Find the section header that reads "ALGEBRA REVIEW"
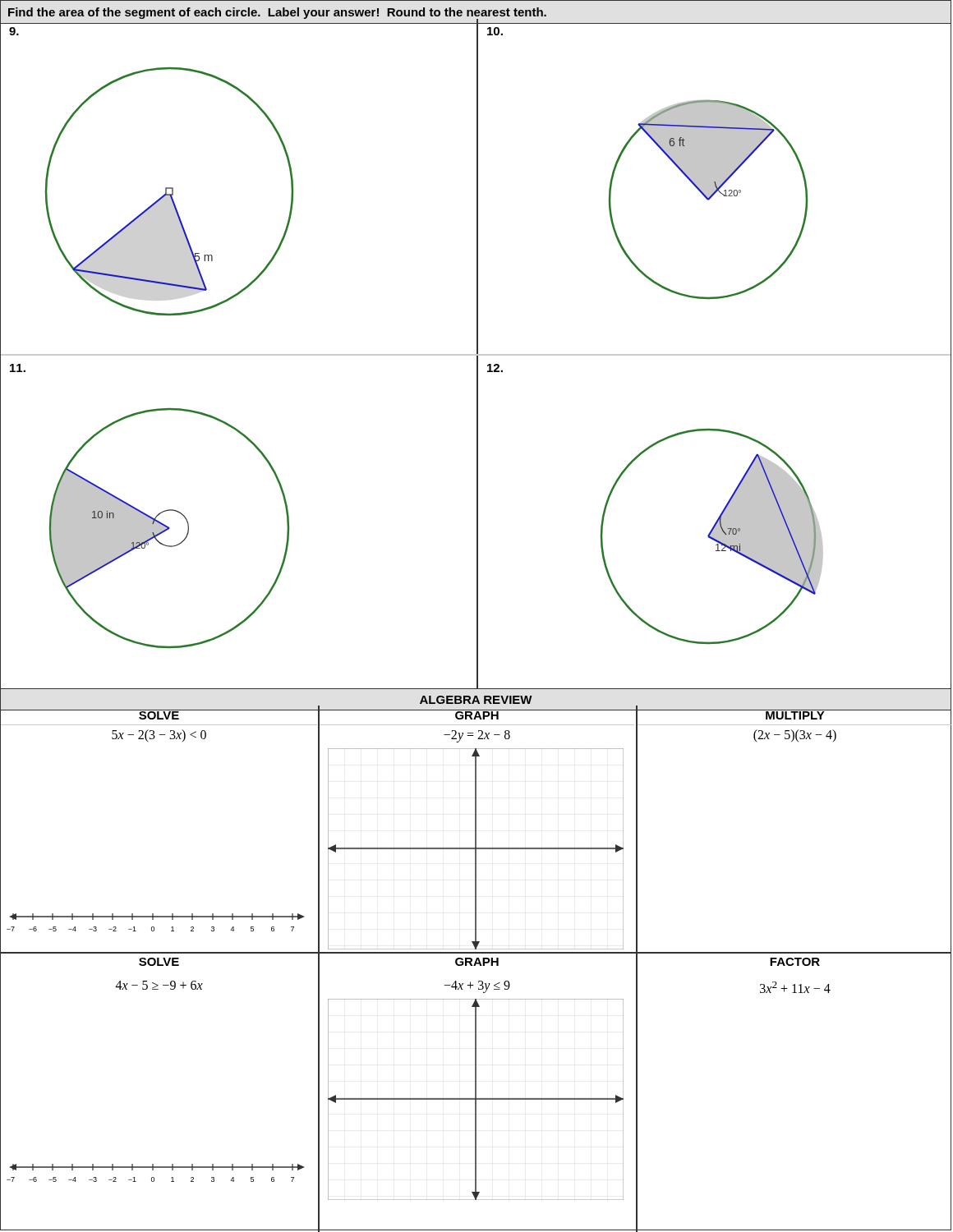Screen dimensions: 1232x953 point(476,699)
